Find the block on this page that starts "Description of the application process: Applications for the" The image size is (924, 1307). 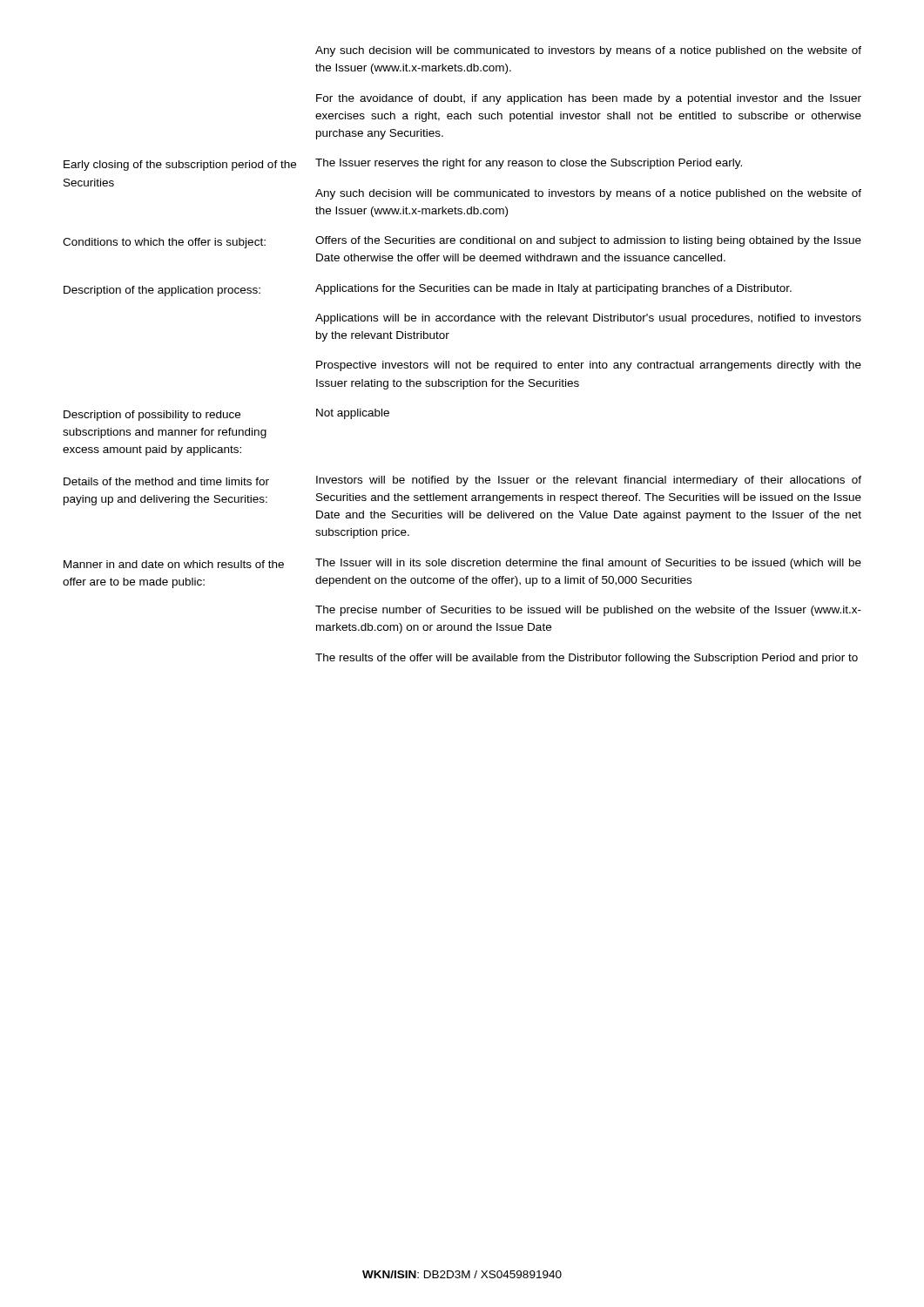(428, 290)
